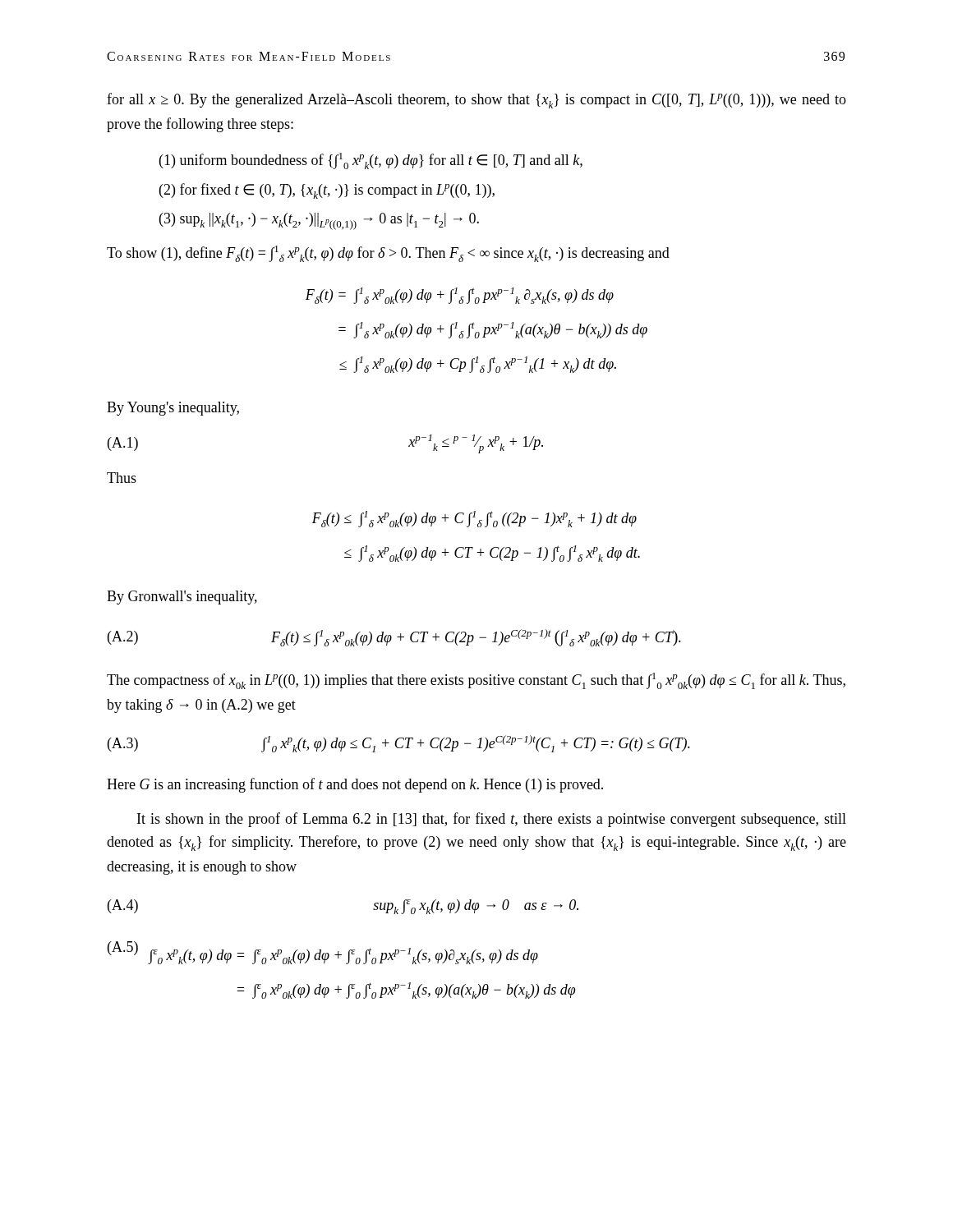Click the passage that begins "(2) for fixed t ∈ (0,"
This screenshot has width=953, height=1232.
pyautogui.click(x=327, y=190)
